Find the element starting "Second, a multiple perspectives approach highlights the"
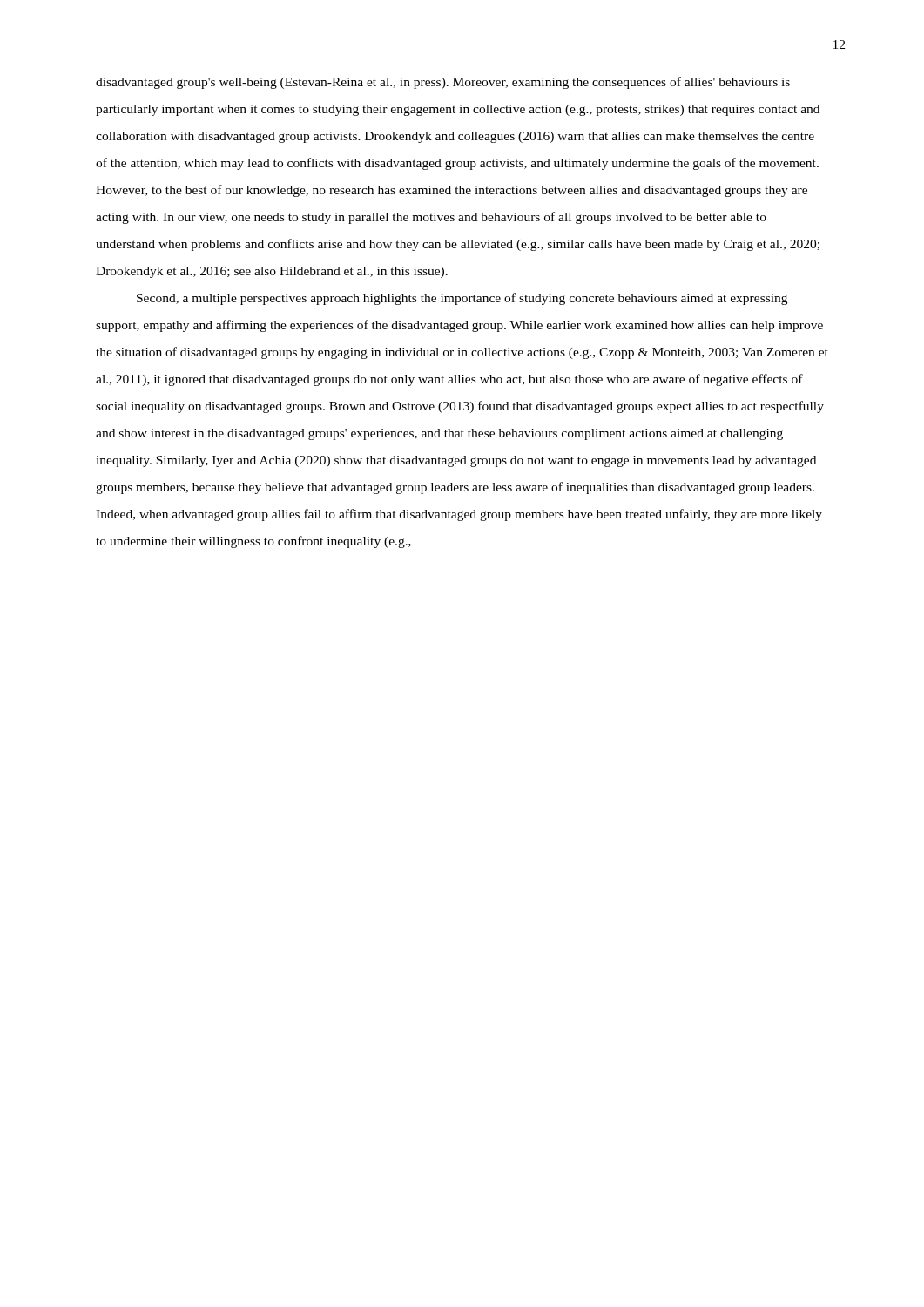 click(x=462, y=419)
